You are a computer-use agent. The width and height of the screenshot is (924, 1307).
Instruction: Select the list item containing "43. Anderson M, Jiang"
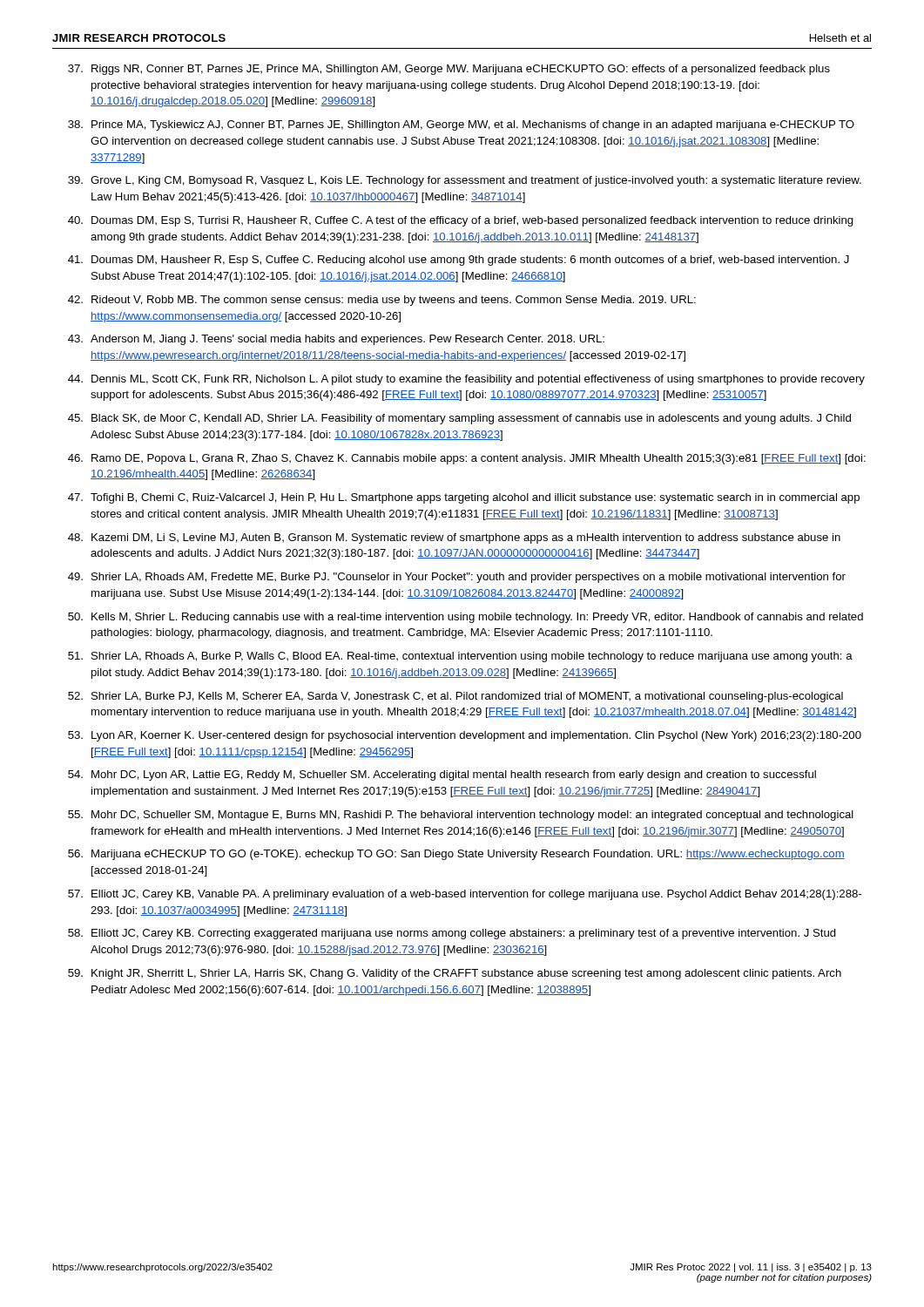click(462, 348)
